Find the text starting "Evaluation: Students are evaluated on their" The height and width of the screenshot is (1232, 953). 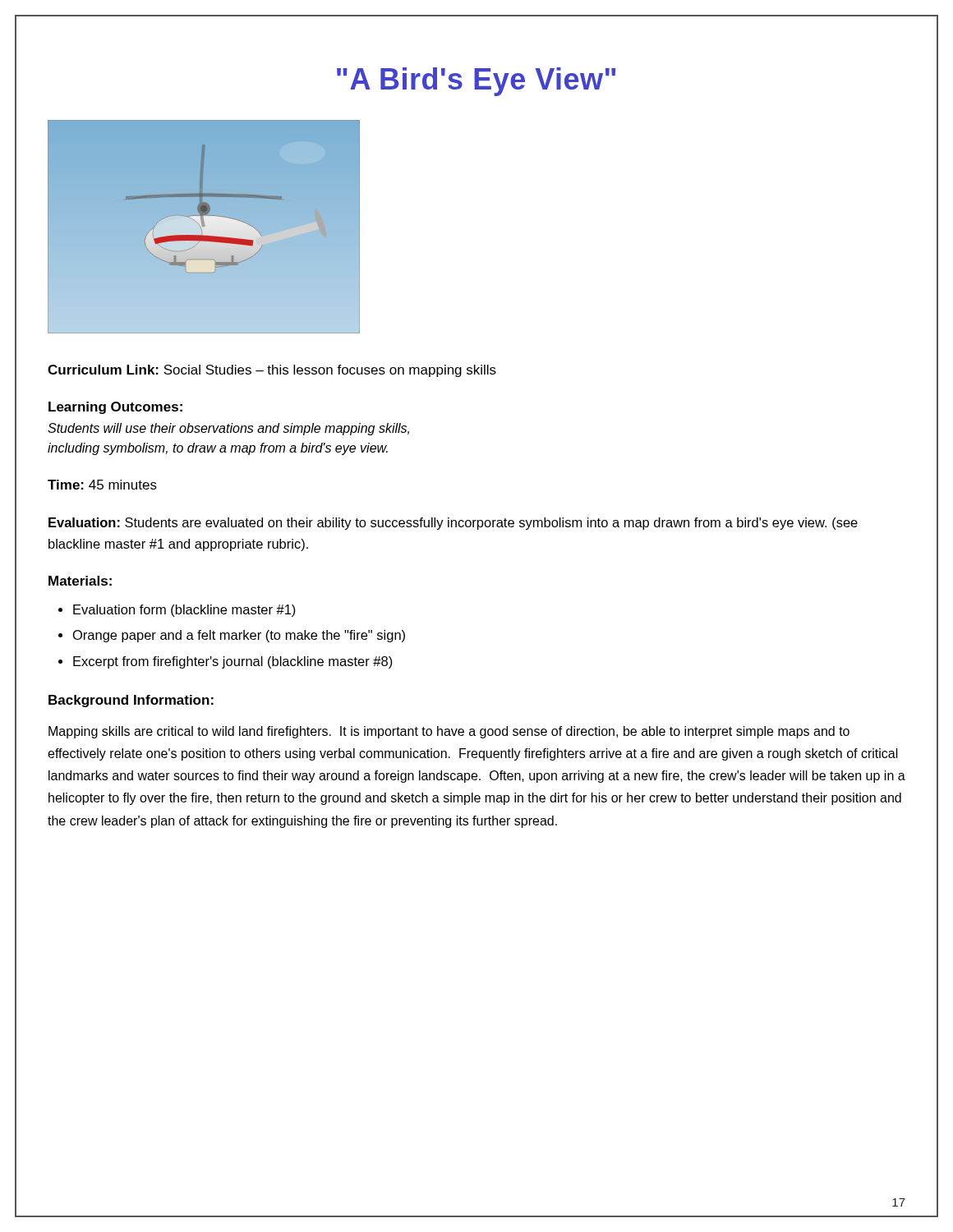tap(453, 533)
